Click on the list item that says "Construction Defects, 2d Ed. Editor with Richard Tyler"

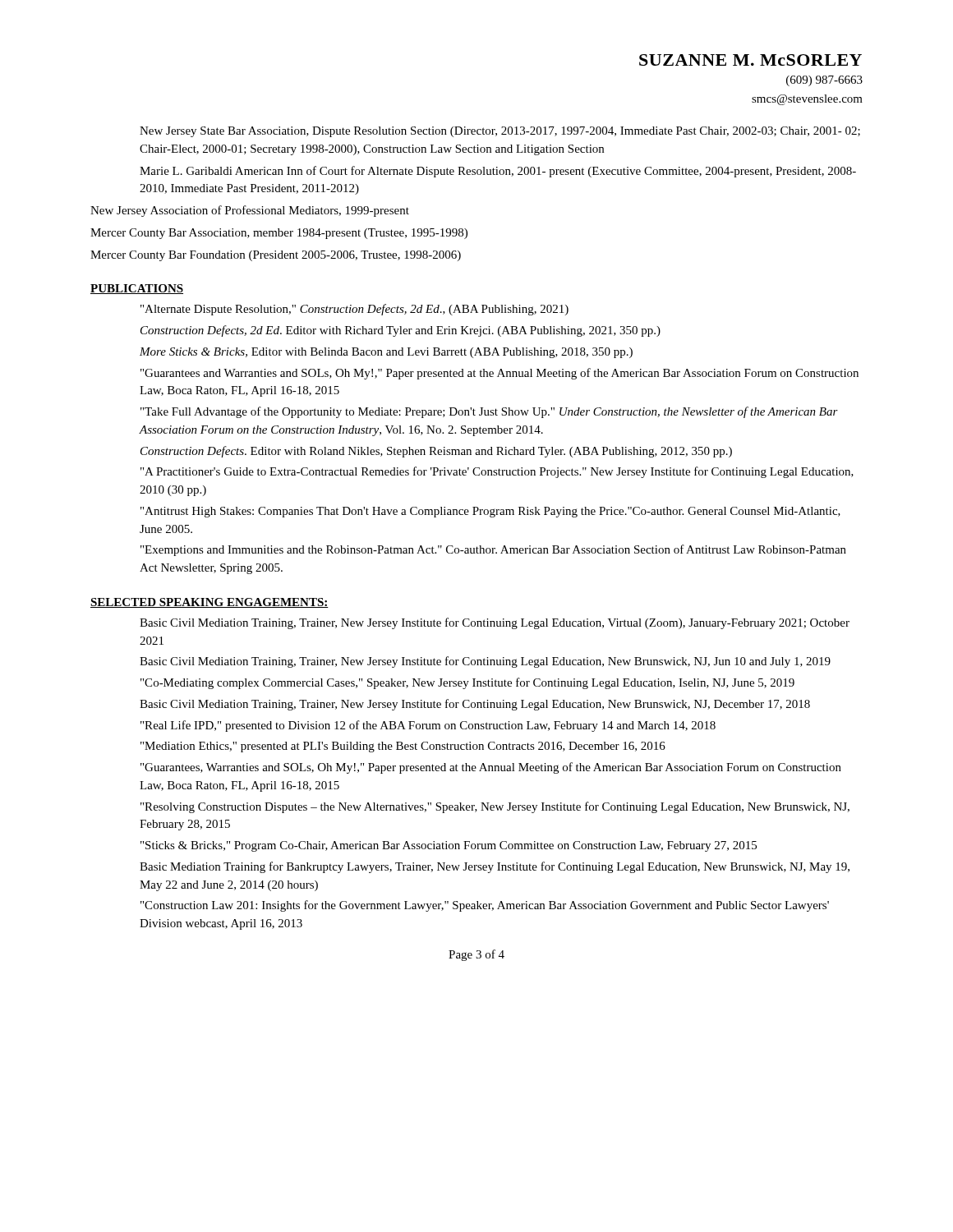pos(400,330)
